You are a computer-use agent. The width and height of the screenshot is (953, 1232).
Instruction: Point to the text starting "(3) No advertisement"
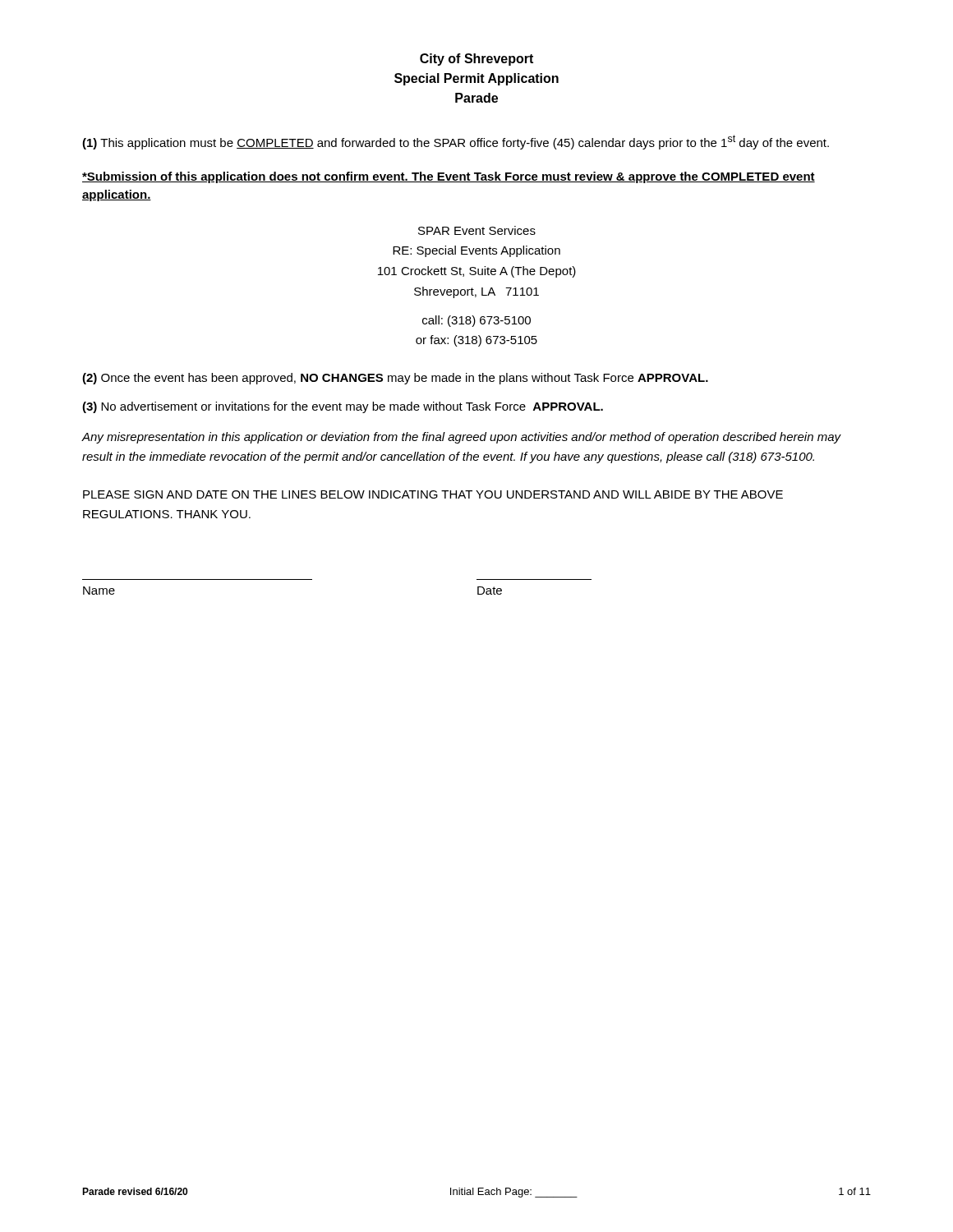343,406
